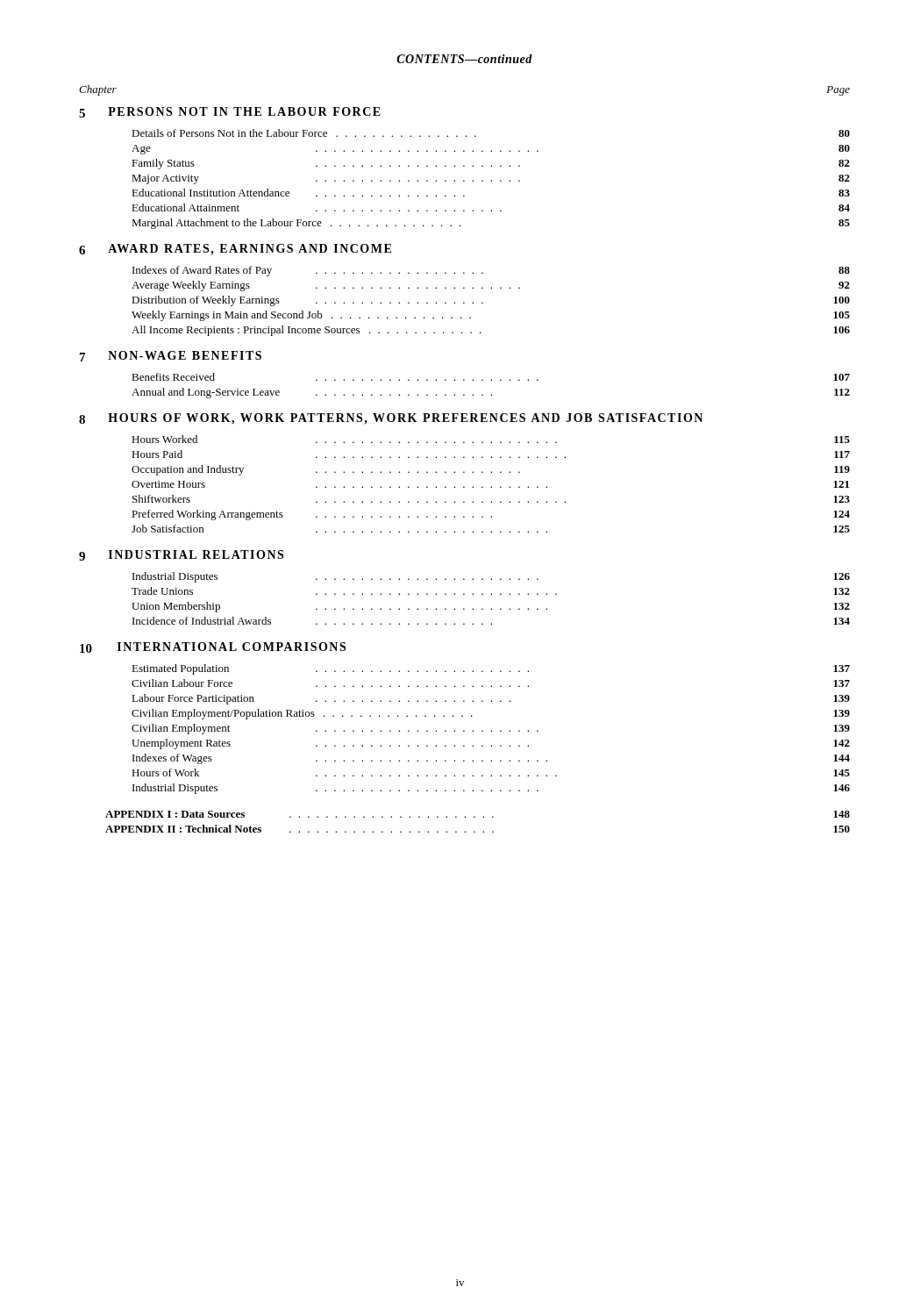Screen dimensions: 1316x920
Task: Locate the element starting "Indexes of Award Rates of"
Action: pos(491,270)
